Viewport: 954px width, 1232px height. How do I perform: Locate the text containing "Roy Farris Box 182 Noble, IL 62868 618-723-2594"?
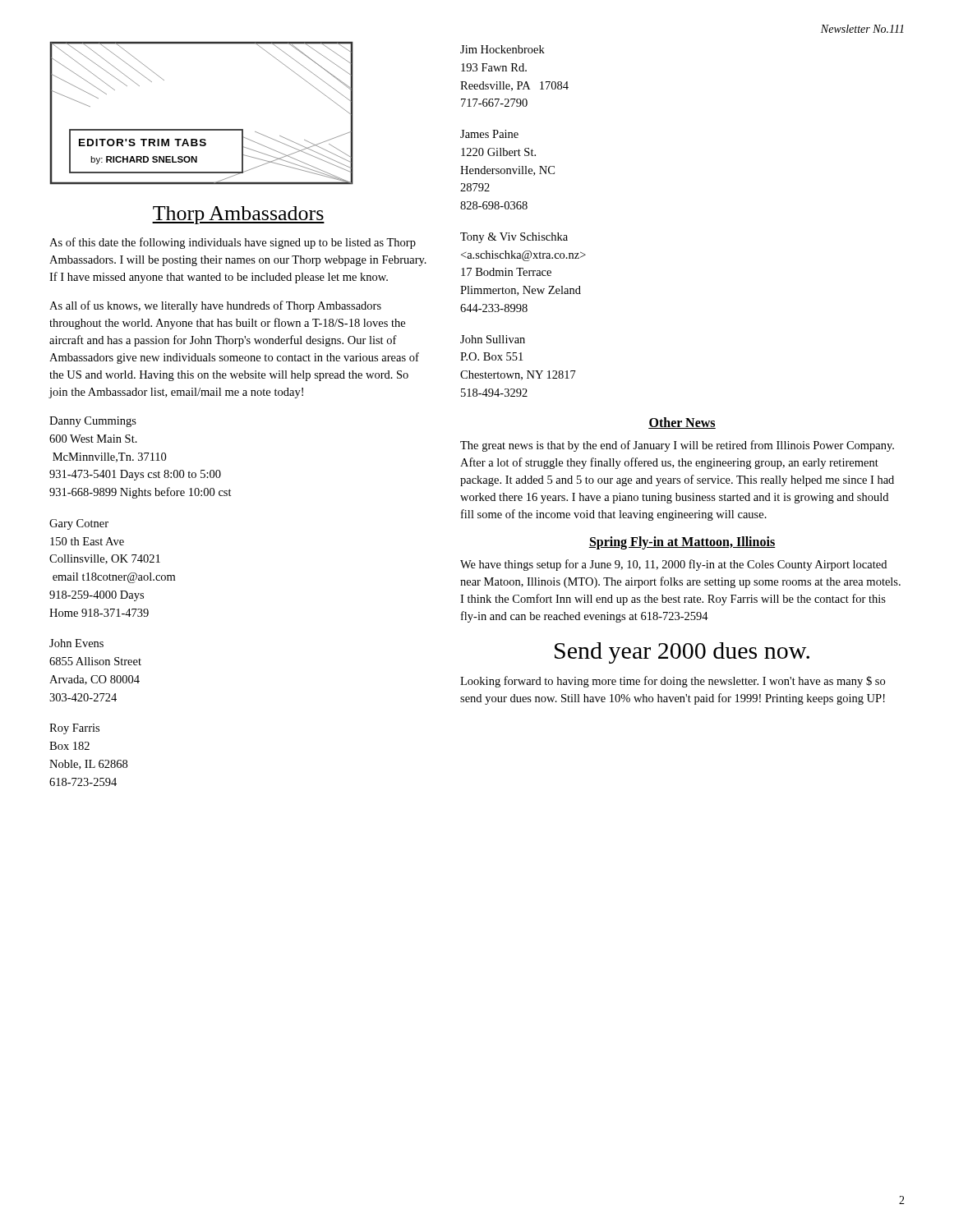click(x=89, y=755)
